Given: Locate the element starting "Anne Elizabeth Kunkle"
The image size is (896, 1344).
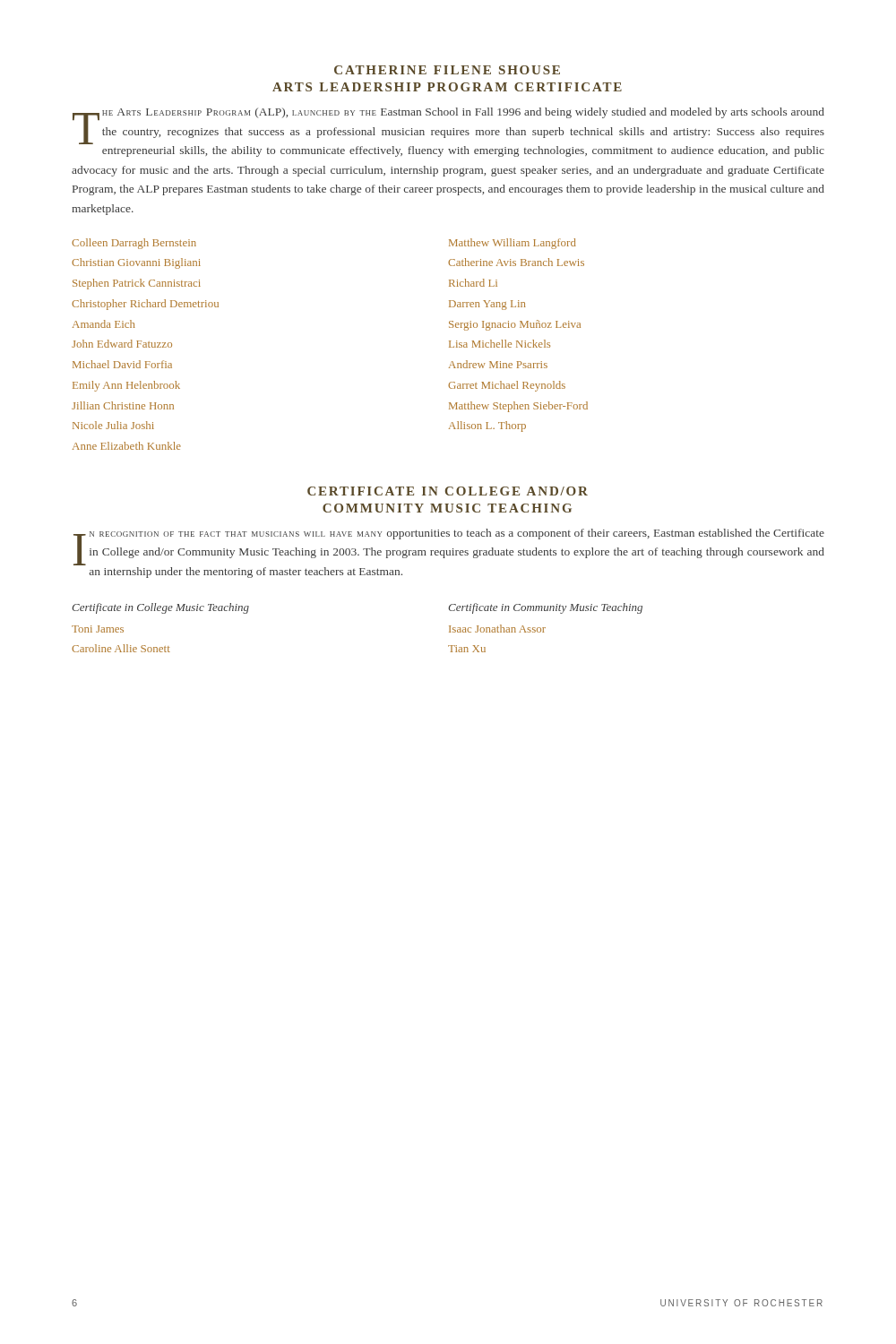Looking at the screenshot, I should click(126, 446).
